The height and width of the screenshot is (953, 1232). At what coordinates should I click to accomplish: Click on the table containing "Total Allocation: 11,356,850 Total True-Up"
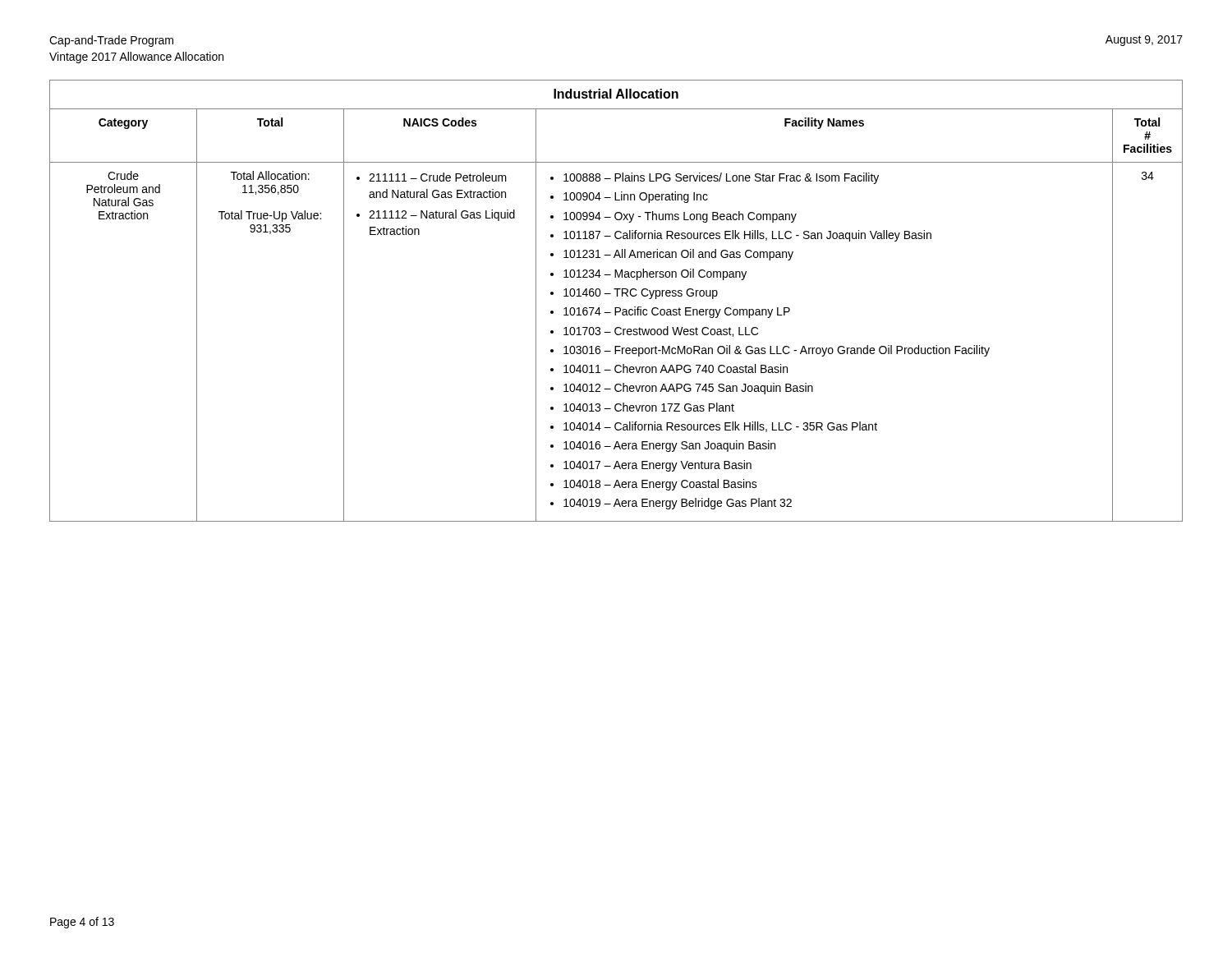point(616,301)
